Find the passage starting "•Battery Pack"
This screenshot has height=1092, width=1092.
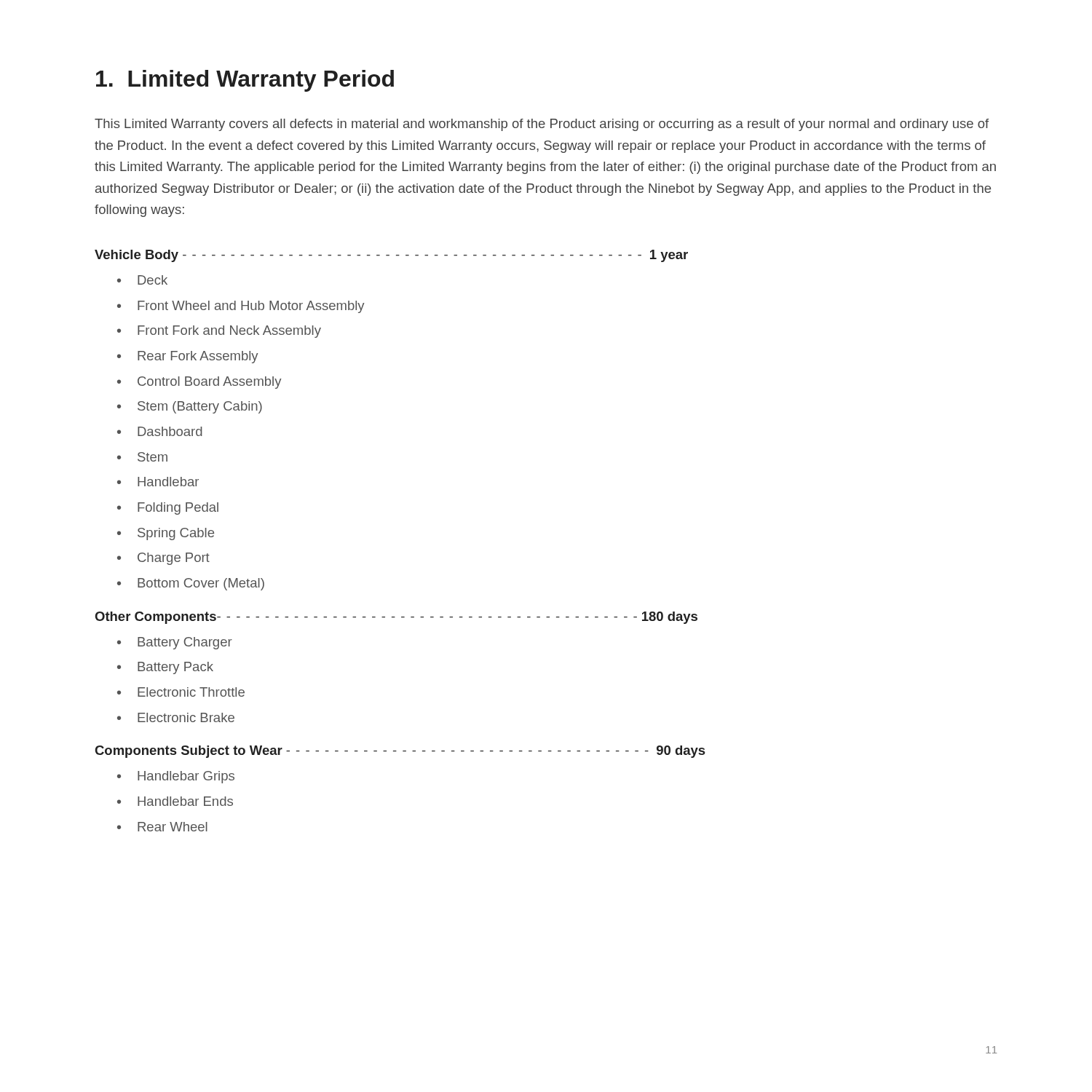pyautogui.click(x=165, y=668)
